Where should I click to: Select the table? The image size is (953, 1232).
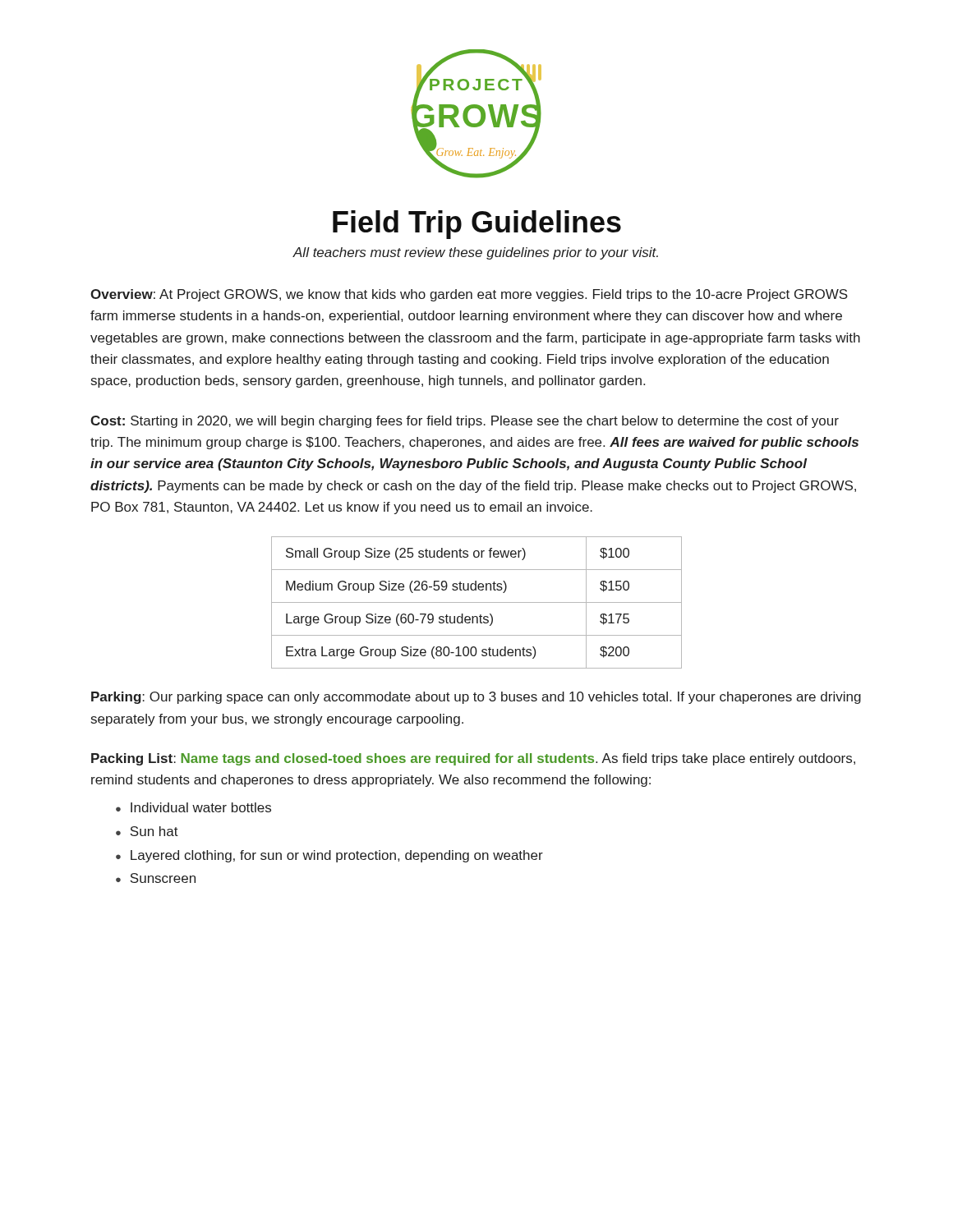pyautogui.click(x=476, y=603)
